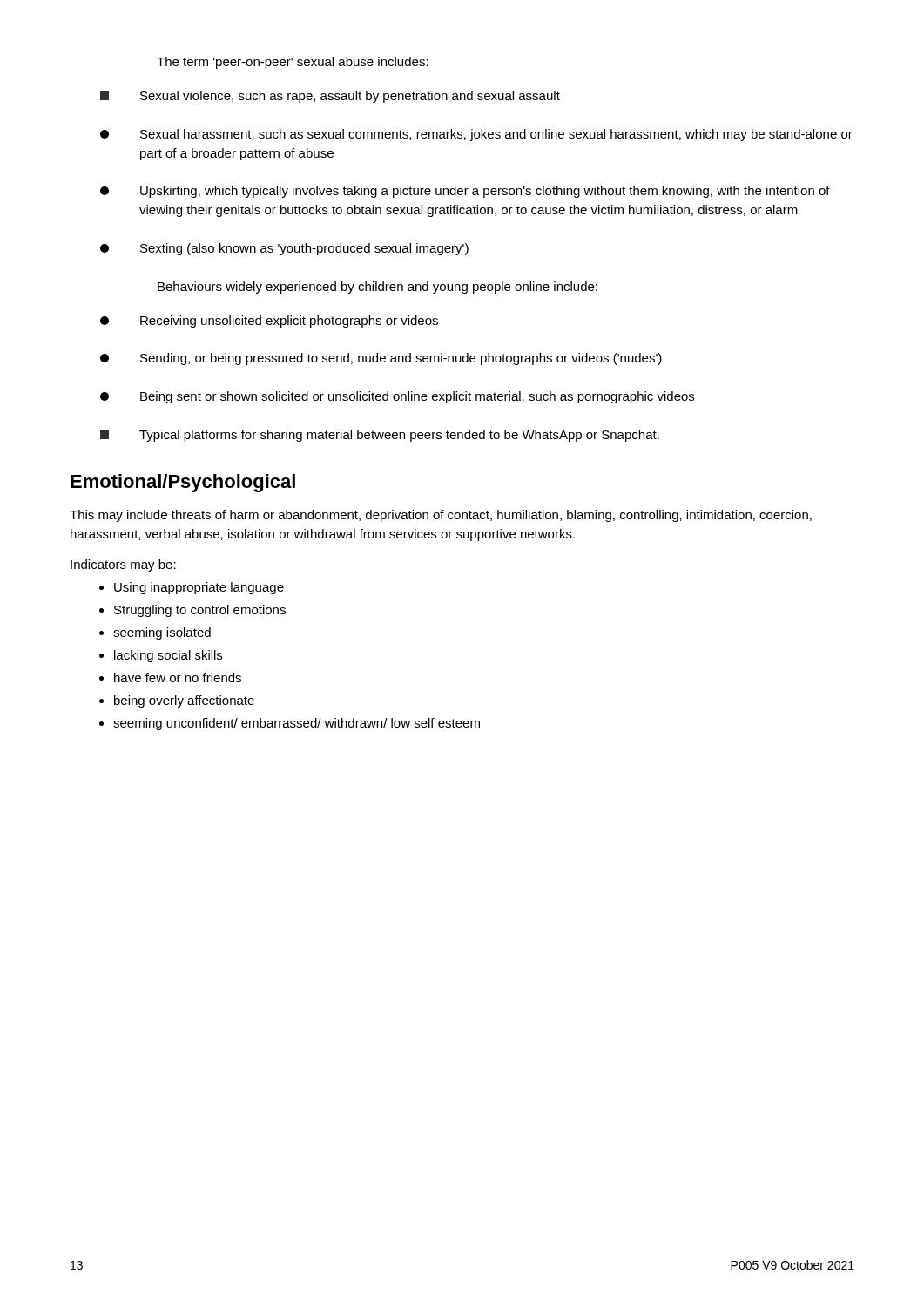Where is the passage that starts "Using inappropriate language Struggling to"?
Viewport: 924px width, 1307px height.
coord(192,588)
